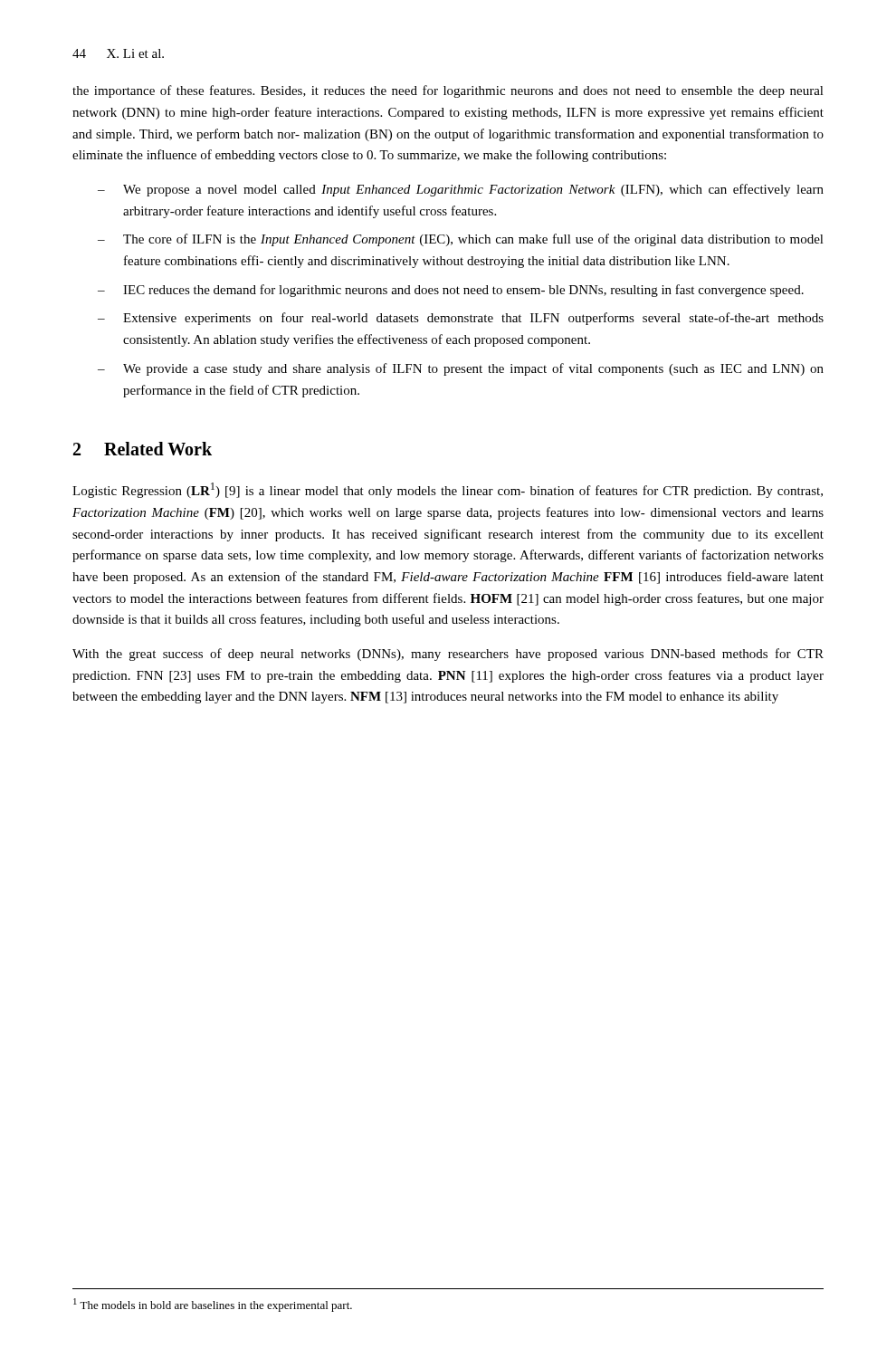The width and height of the screenshot is (896, 1358).
Task: Locate the footnote with the text "1 The models"
Action: [212, 1303]
